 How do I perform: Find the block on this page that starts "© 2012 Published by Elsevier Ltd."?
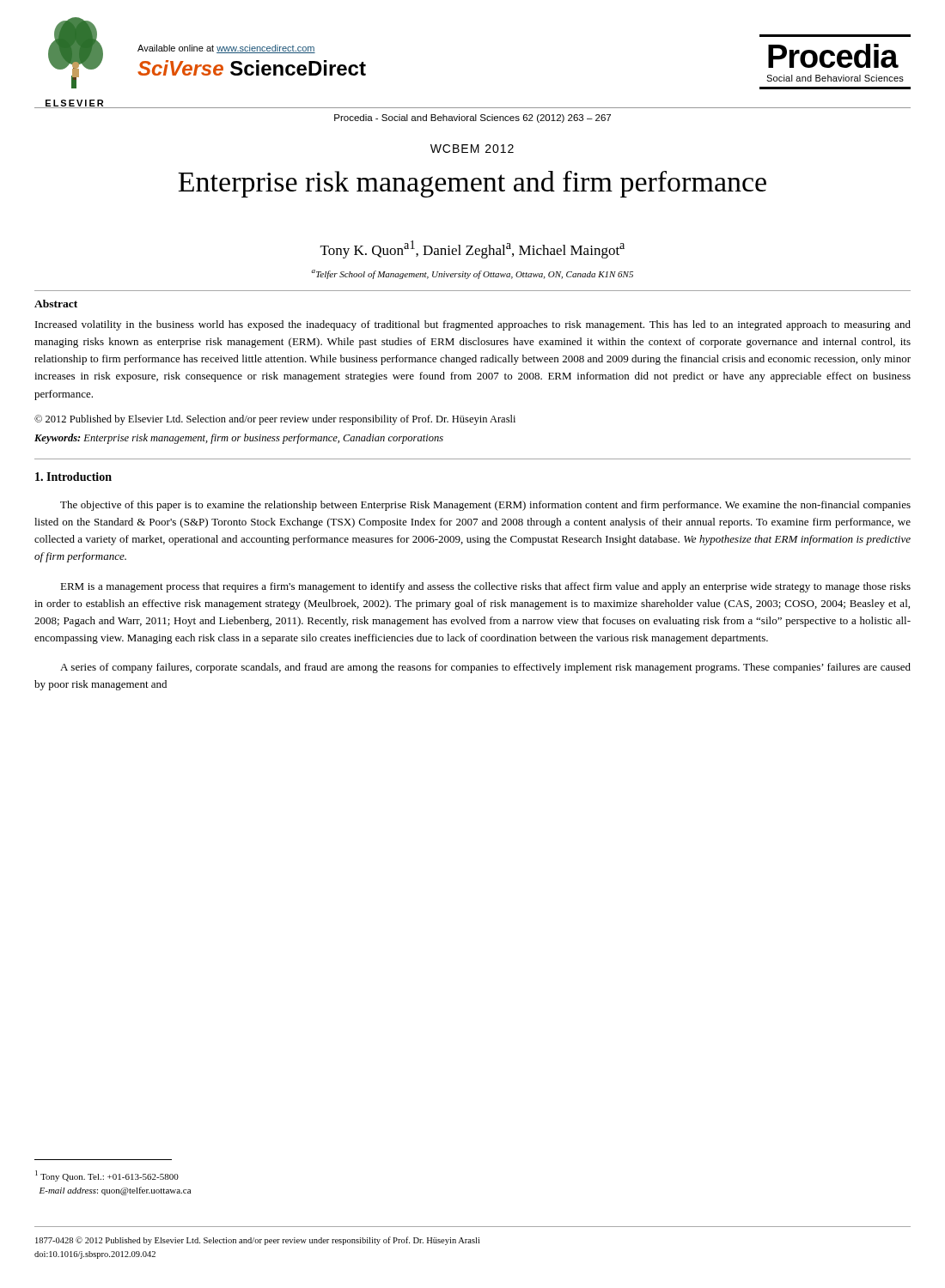click(275, 419)
